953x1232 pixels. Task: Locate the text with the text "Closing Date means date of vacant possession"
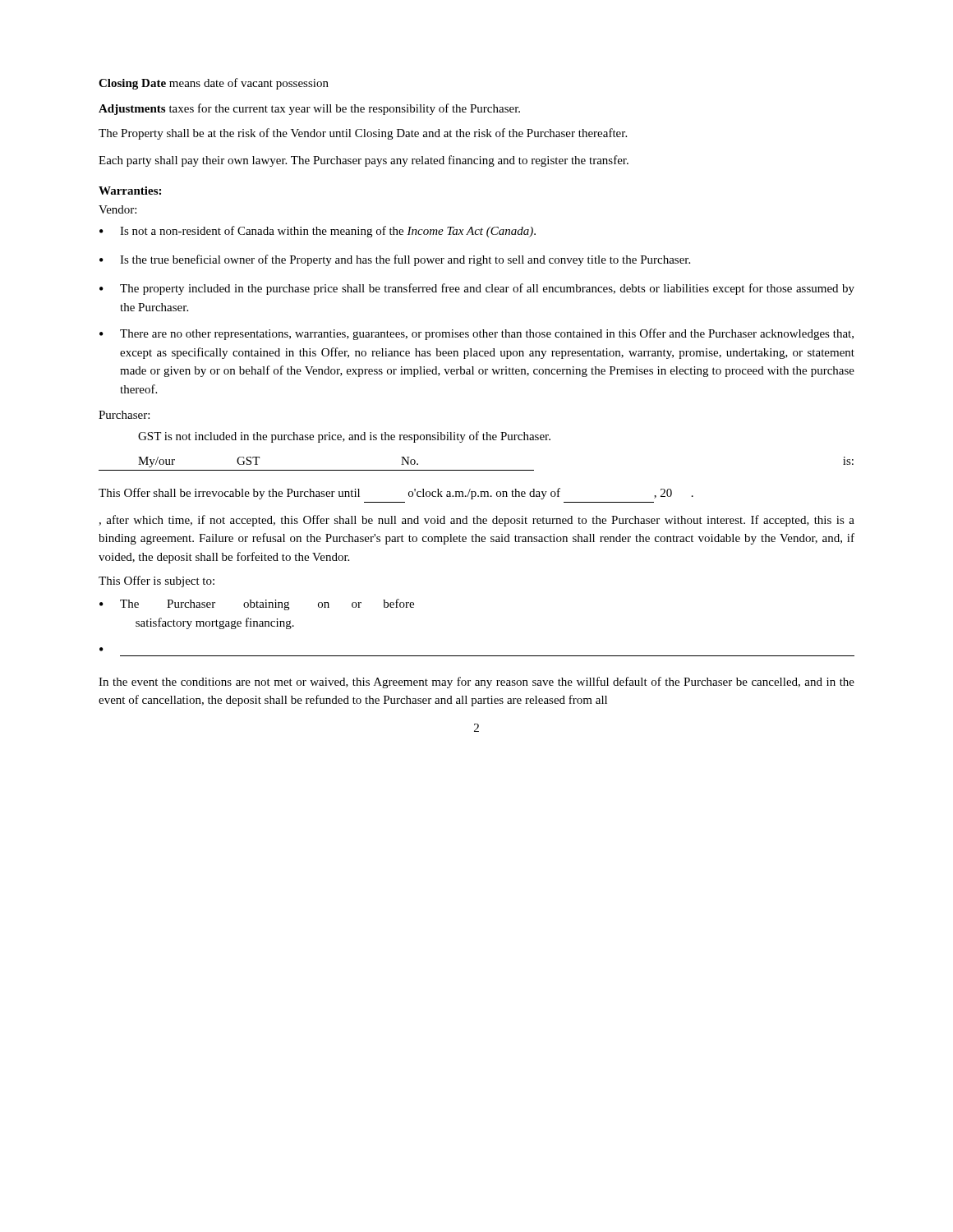214,83
